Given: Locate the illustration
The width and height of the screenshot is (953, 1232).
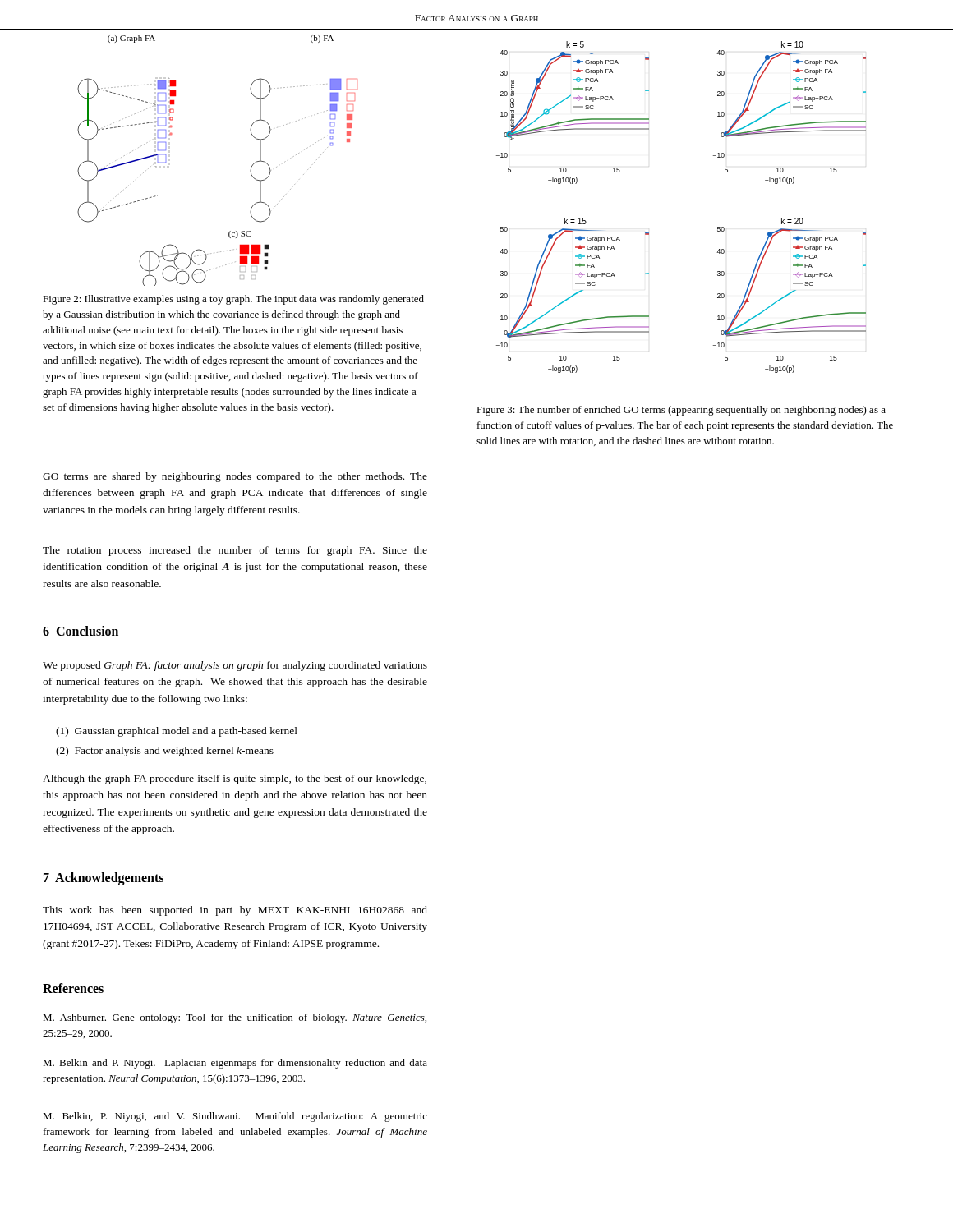Looking at the screenshot, I should click(240, 158).
